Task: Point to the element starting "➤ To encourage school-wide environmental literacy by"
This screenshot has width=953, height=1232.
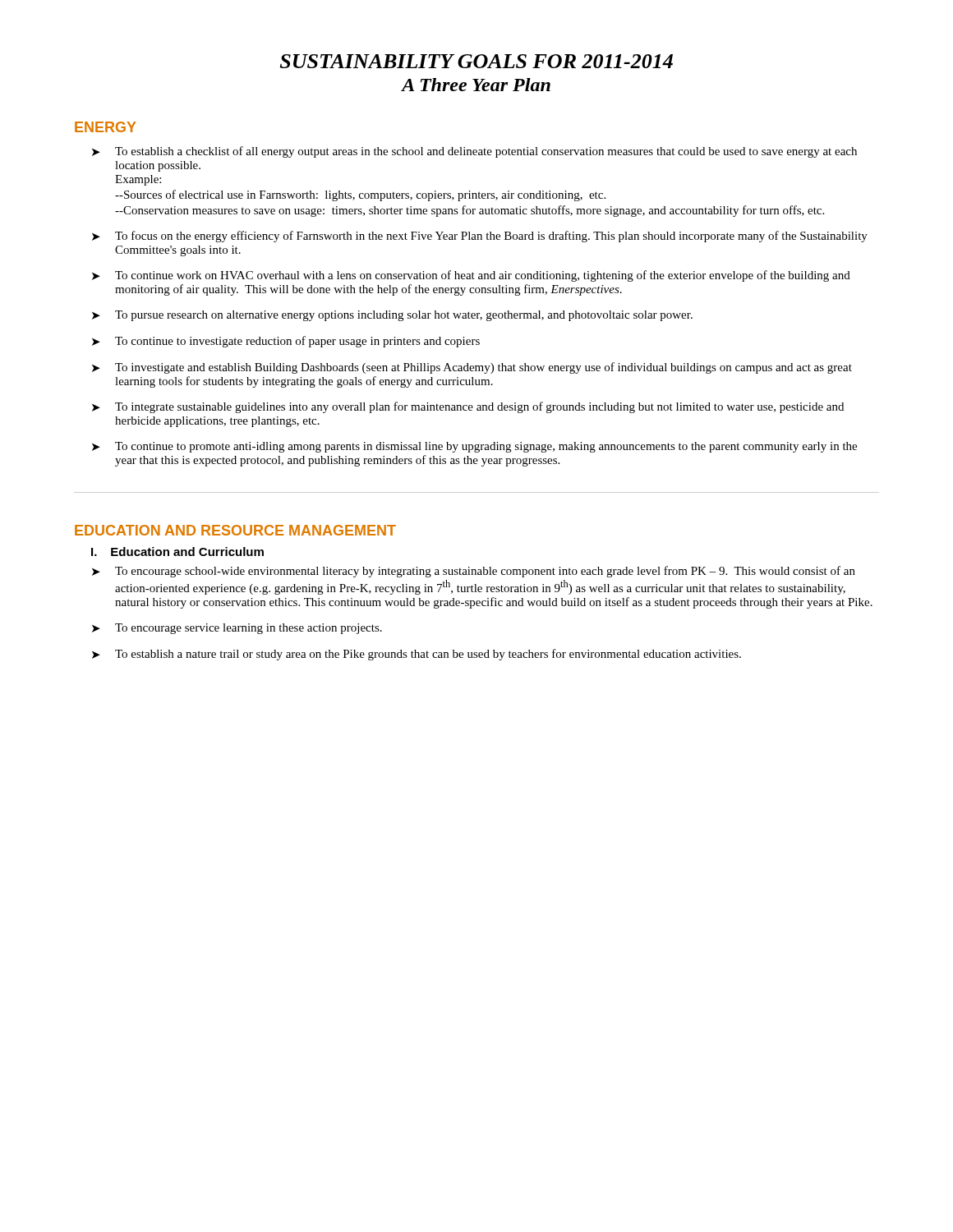Action: [485, 587]
